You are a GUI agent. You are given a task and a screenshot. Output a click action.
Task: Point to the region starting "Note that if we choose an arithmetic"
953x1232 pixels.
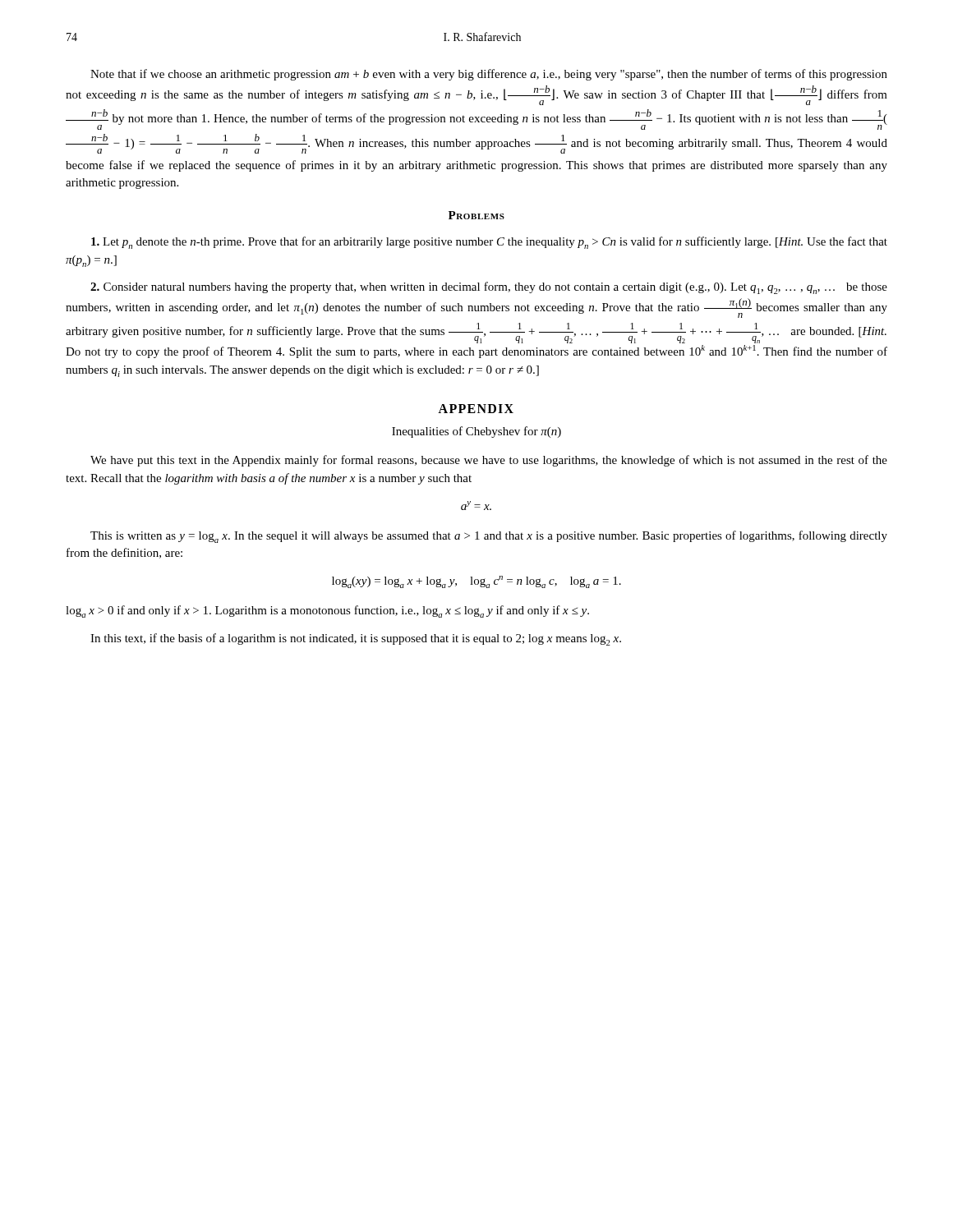(476, 129)
